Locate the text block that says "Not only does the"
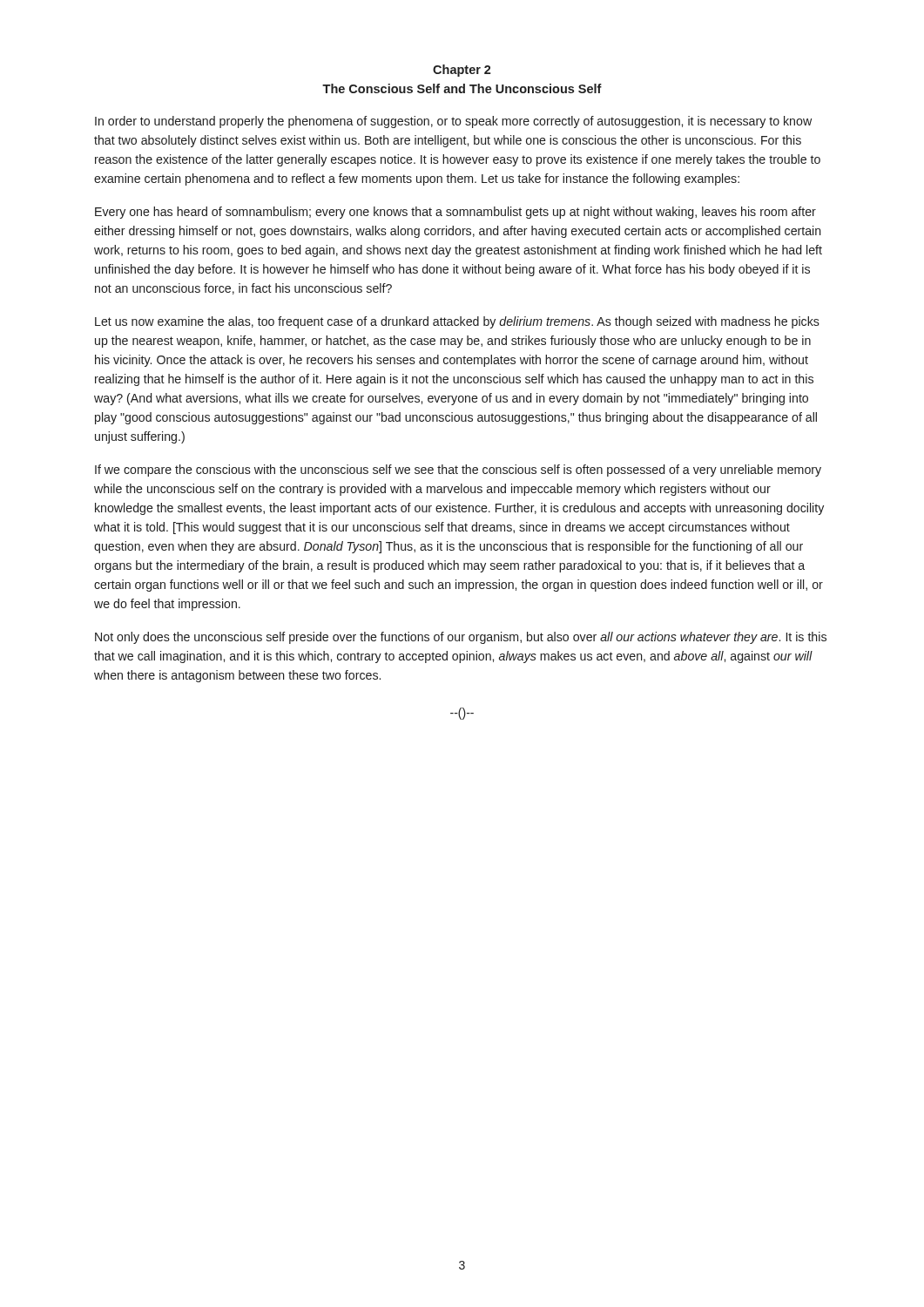The width and height of the screenshot is (924, 1307). click(460, 656)
